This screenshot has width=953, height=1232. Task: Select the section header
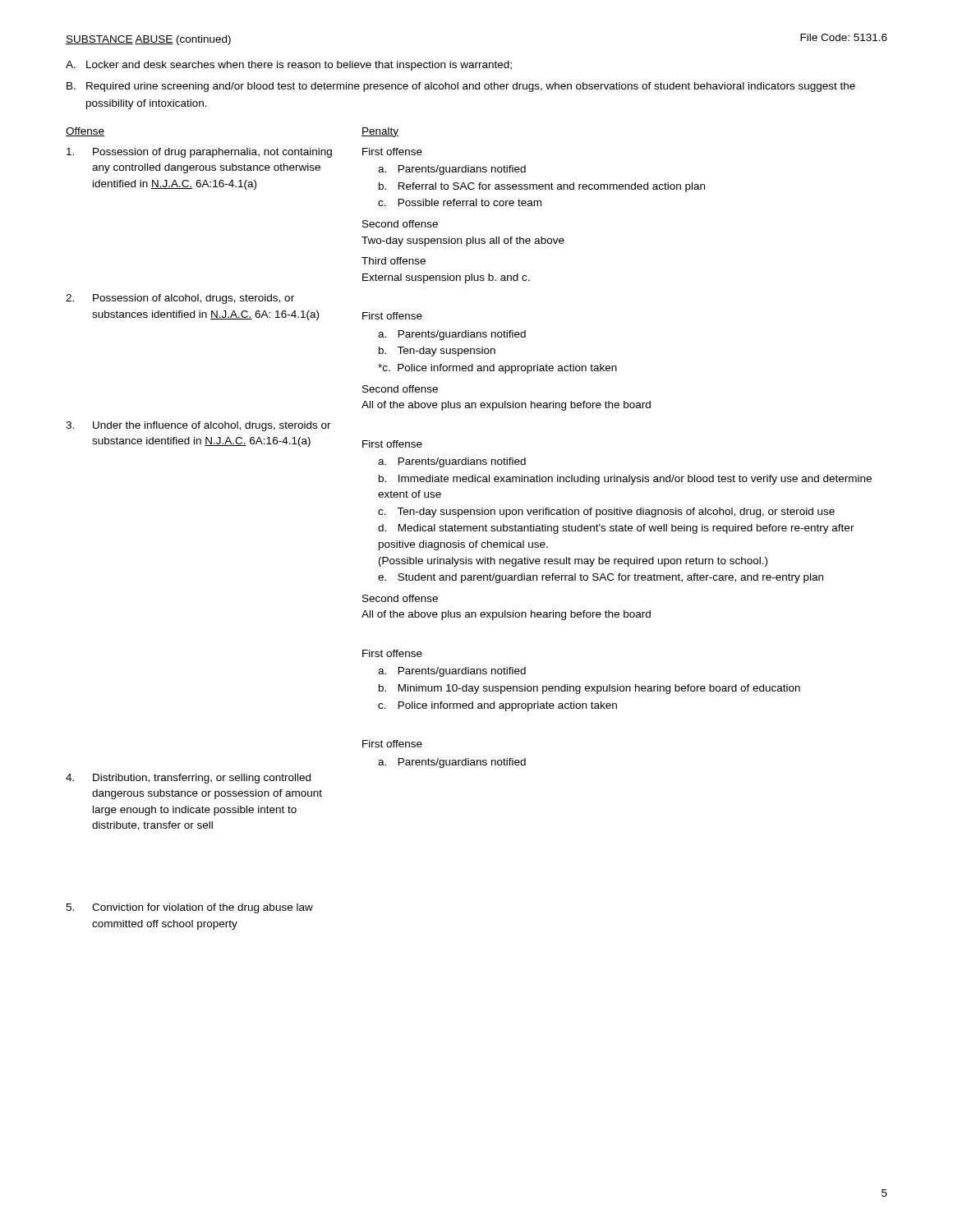click(149, 39)
